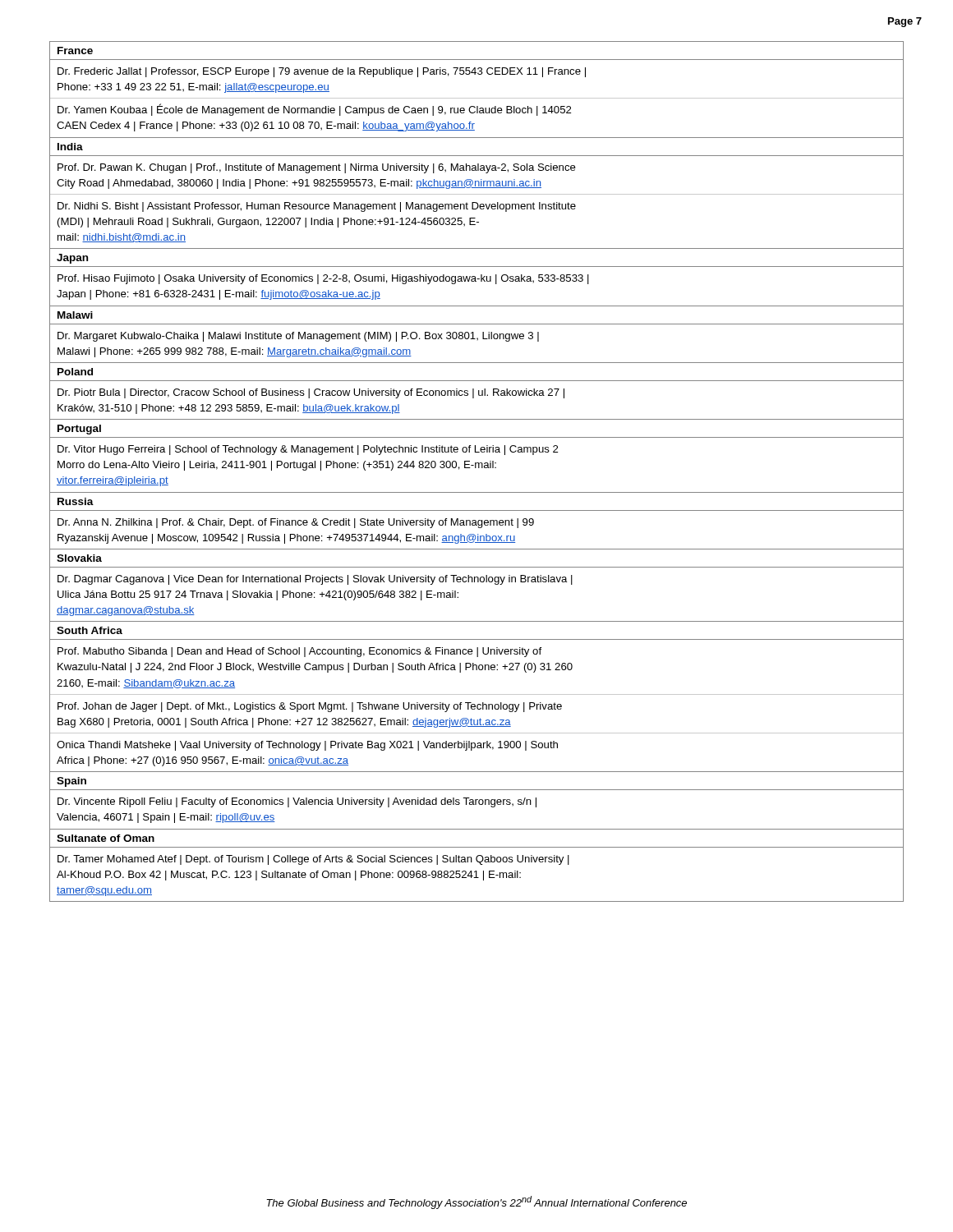953x1232 pixels.
Task: Find the text block starting "Onica Thandi Matsheke | Vaal University of Technology"
Action: (x=308, y=752)
